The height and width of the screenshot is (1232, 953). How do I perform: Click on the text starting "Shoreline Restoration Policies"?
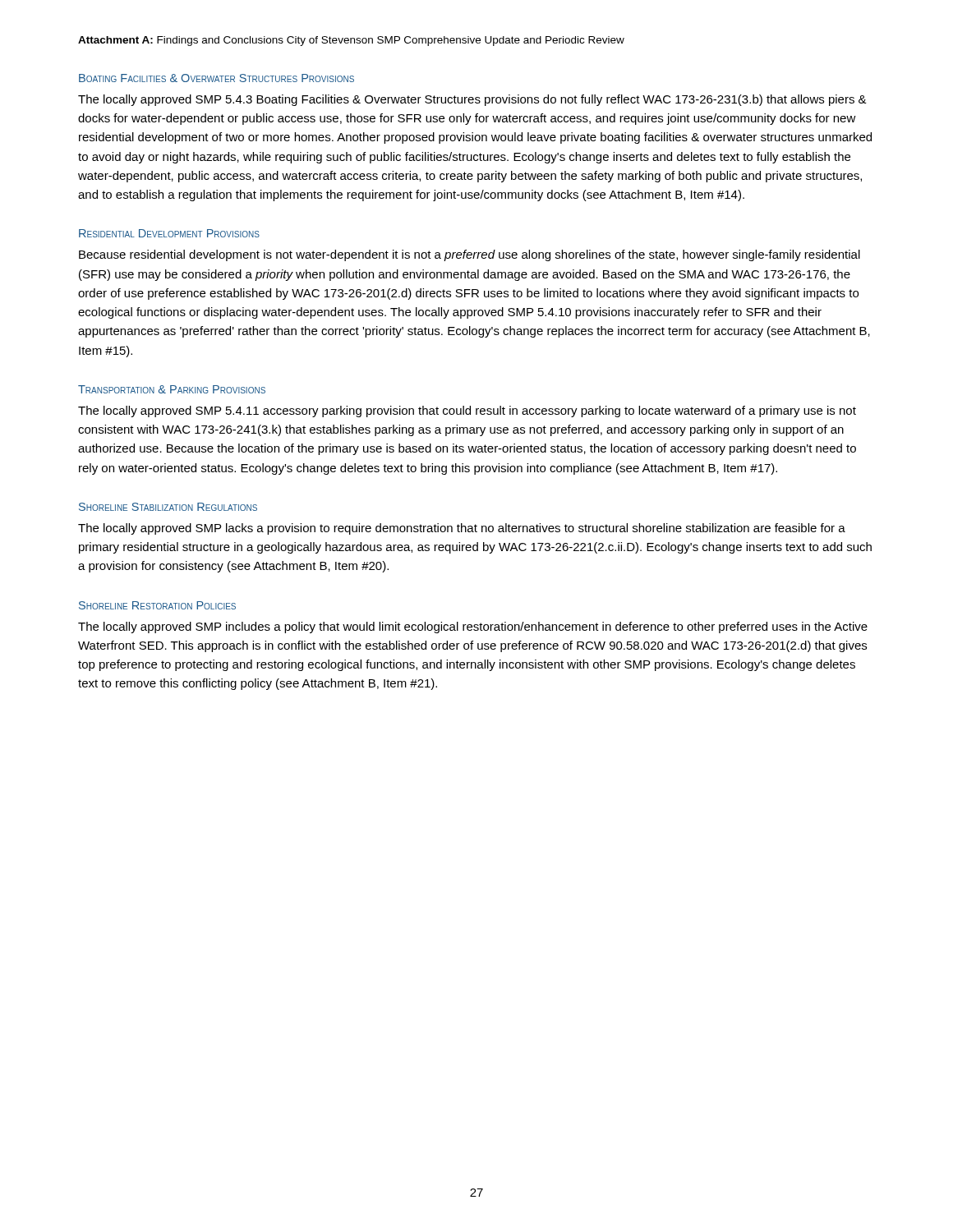pyautogui.click(x=157, y=605)
